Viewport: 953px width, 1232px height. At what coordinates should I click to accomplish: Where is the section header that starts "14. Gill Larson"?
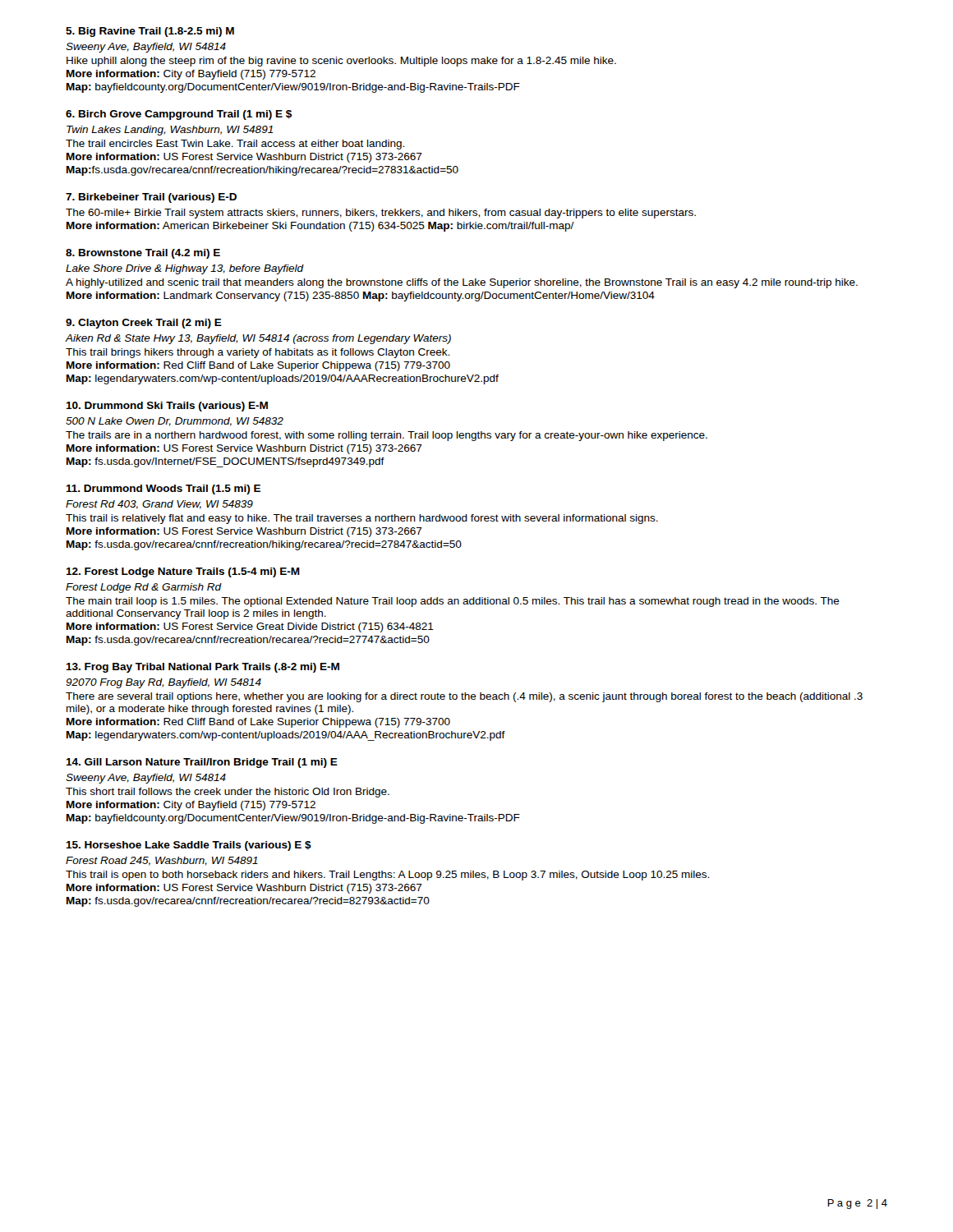202,763
